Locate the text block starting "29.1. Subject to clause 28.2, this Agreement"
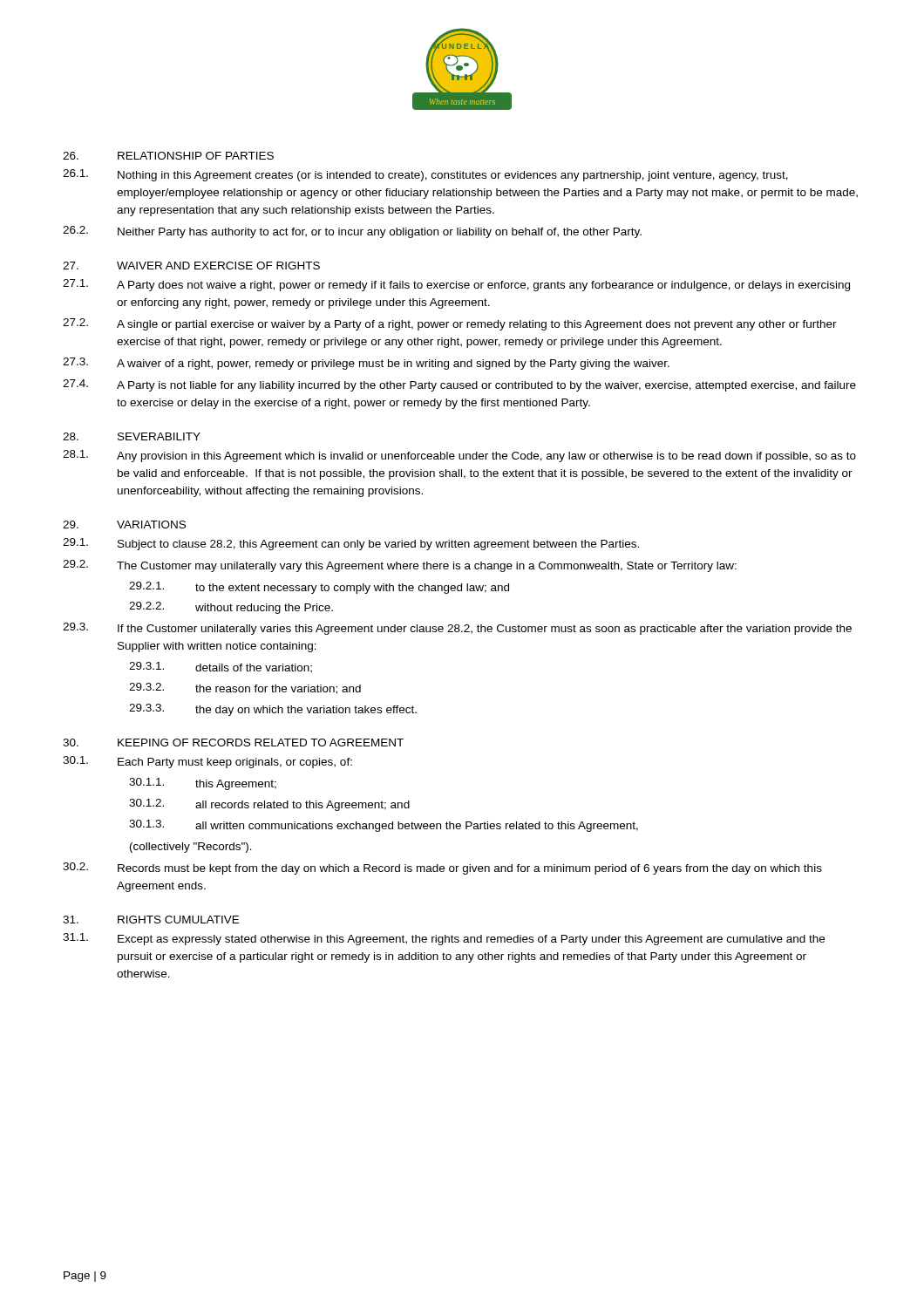 click(462, 544)
